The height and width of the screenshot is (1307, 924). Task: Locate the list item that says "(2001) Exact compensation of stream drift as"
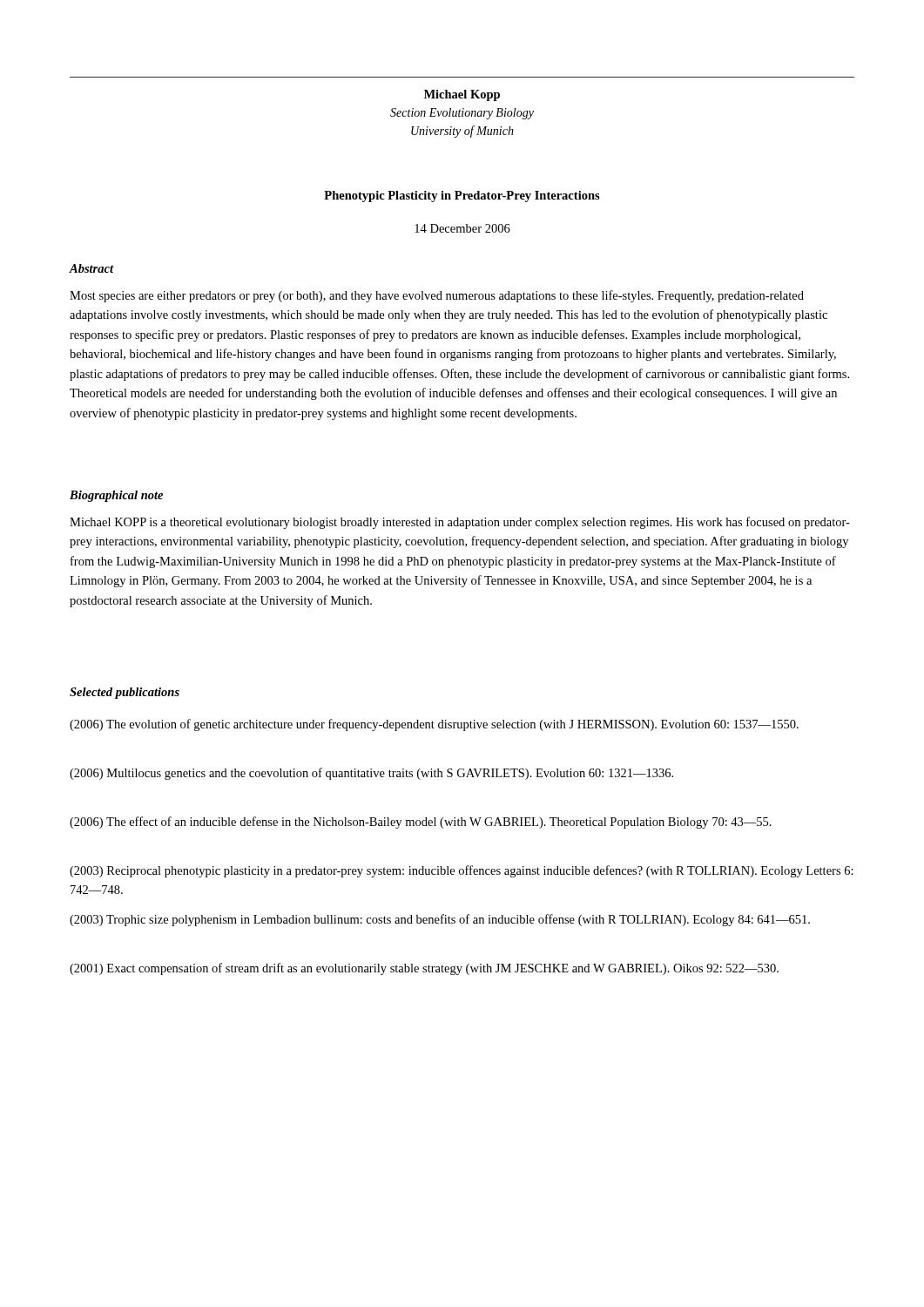(425, 968)
